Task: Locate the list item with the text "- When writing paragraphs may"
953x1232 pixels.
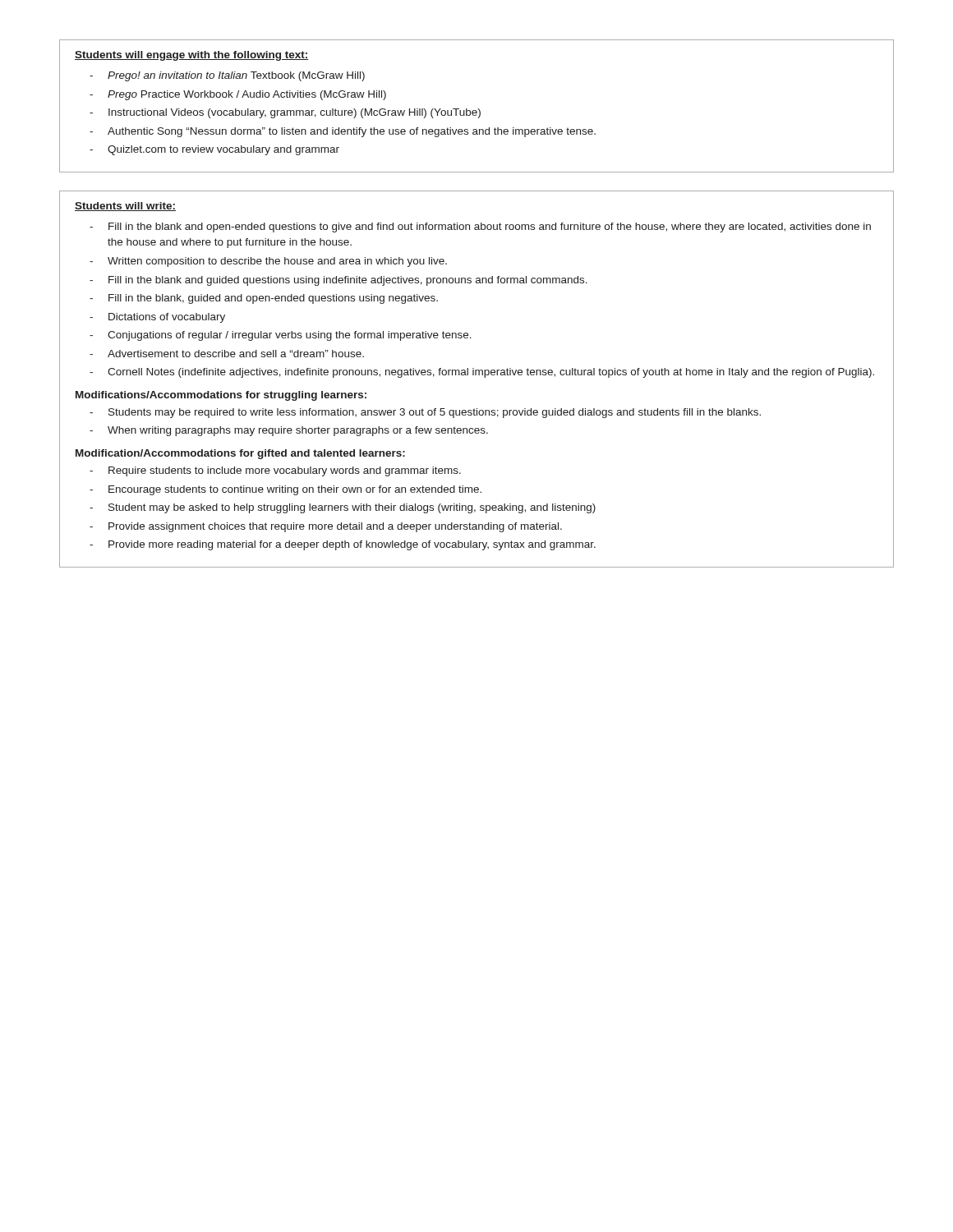Action: (476, 431)
